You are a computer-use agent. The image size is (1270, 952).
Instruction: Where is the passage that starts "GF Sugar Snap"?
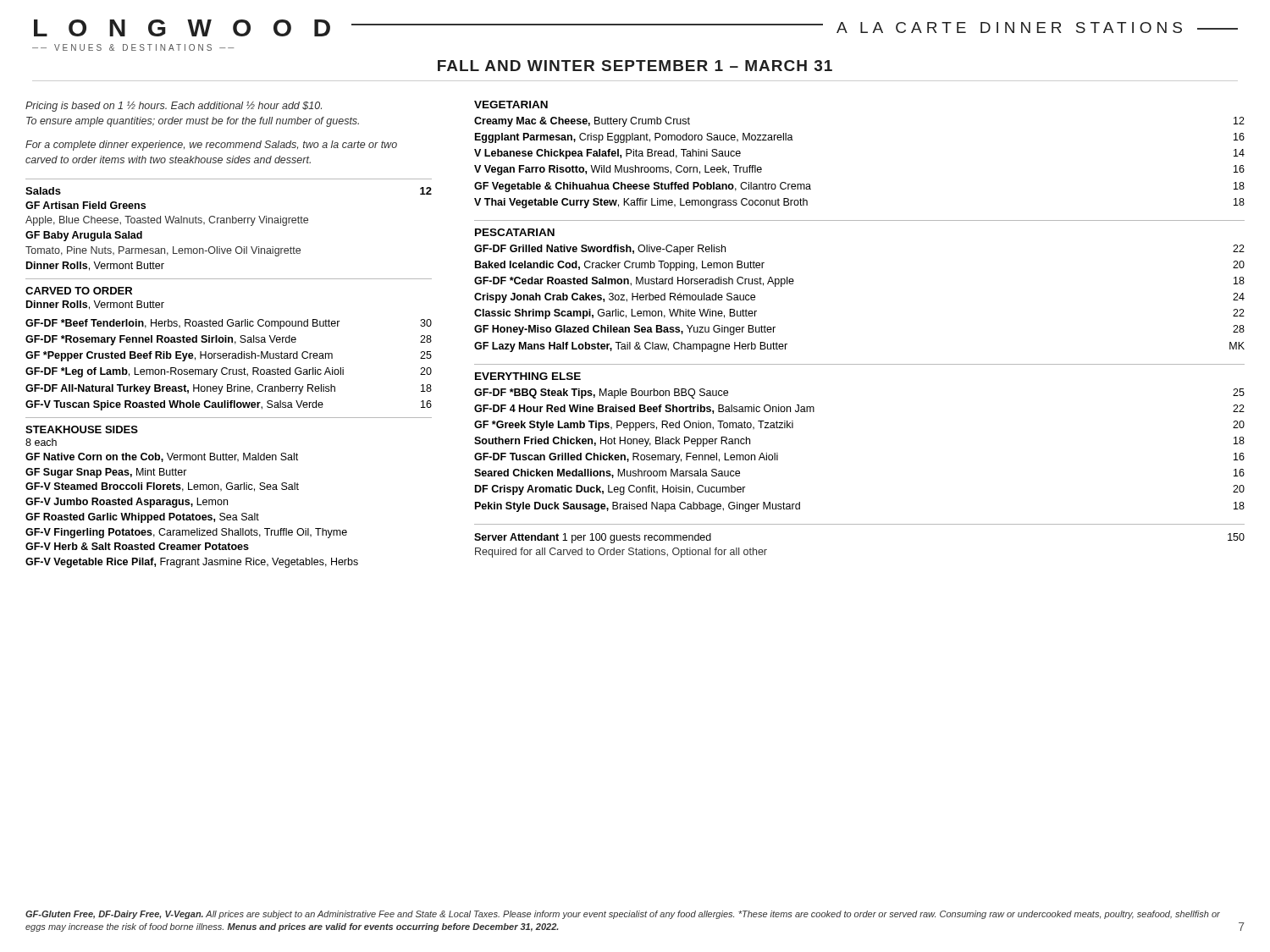click(106, 472)
